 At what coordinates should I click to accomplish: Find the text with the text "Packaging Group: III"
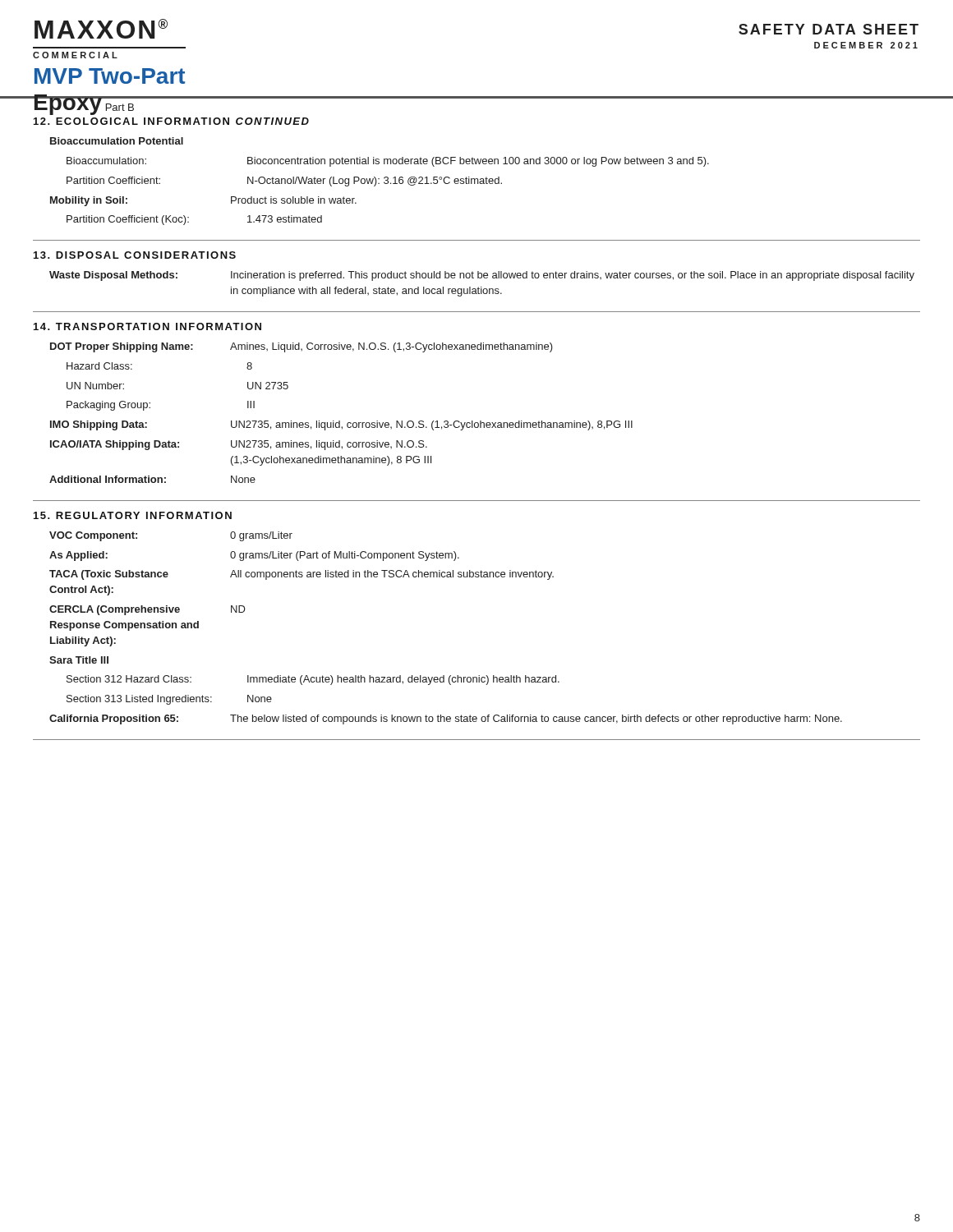click(106, 405)
